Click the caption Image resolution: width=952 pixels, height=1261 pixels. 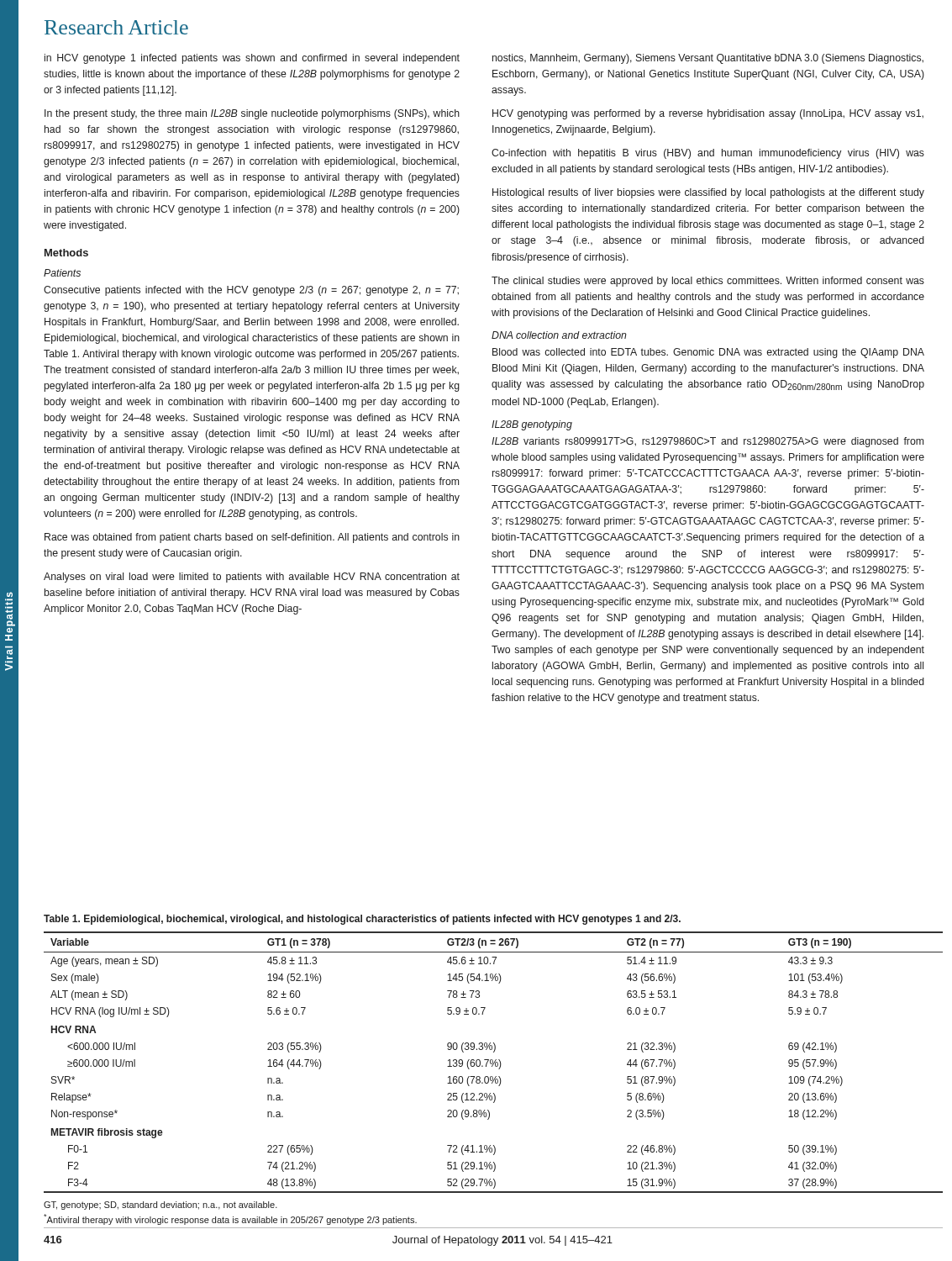362,919
